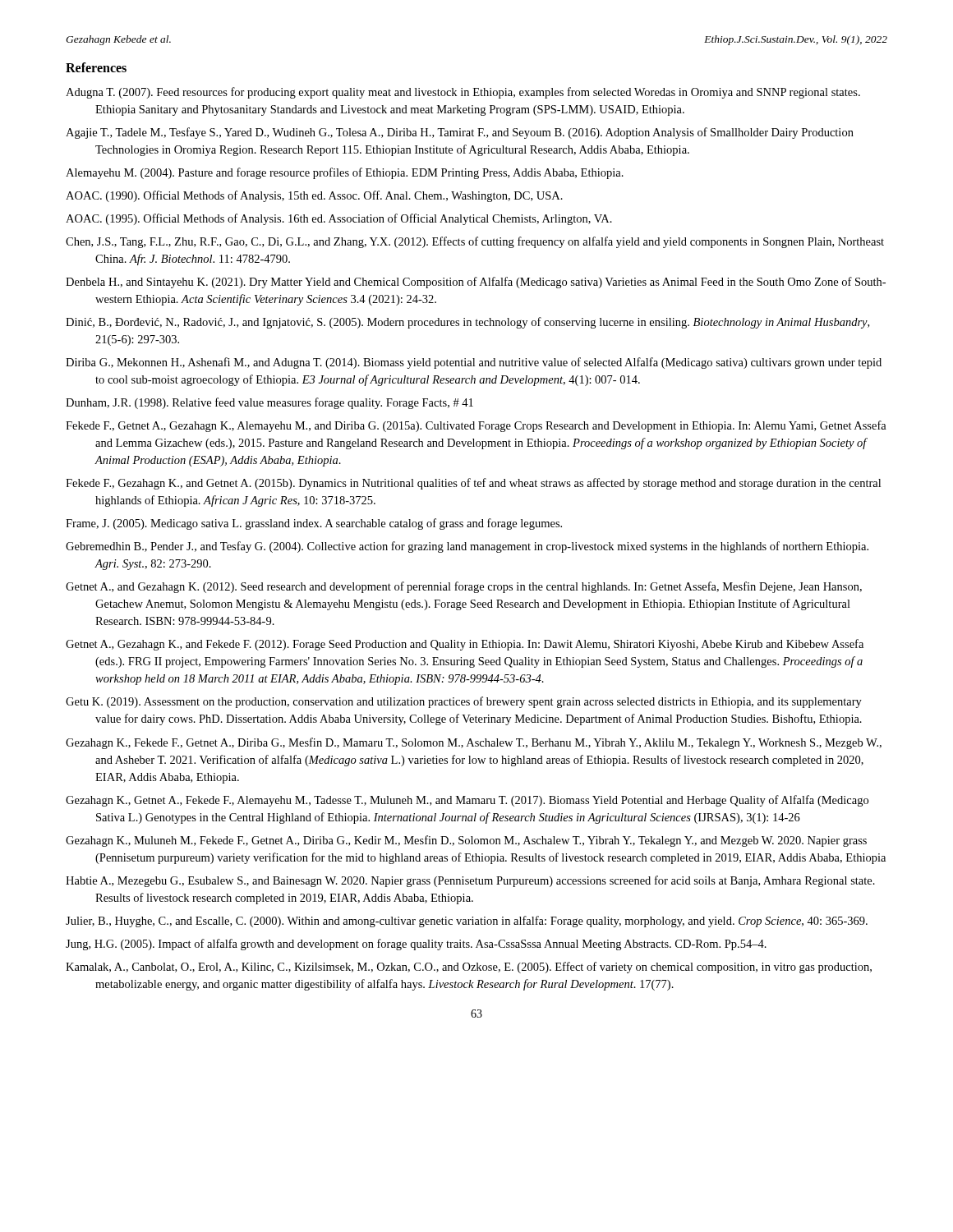Find a section header
This screenshot has height=1232, width=953.
pos(96,68)
